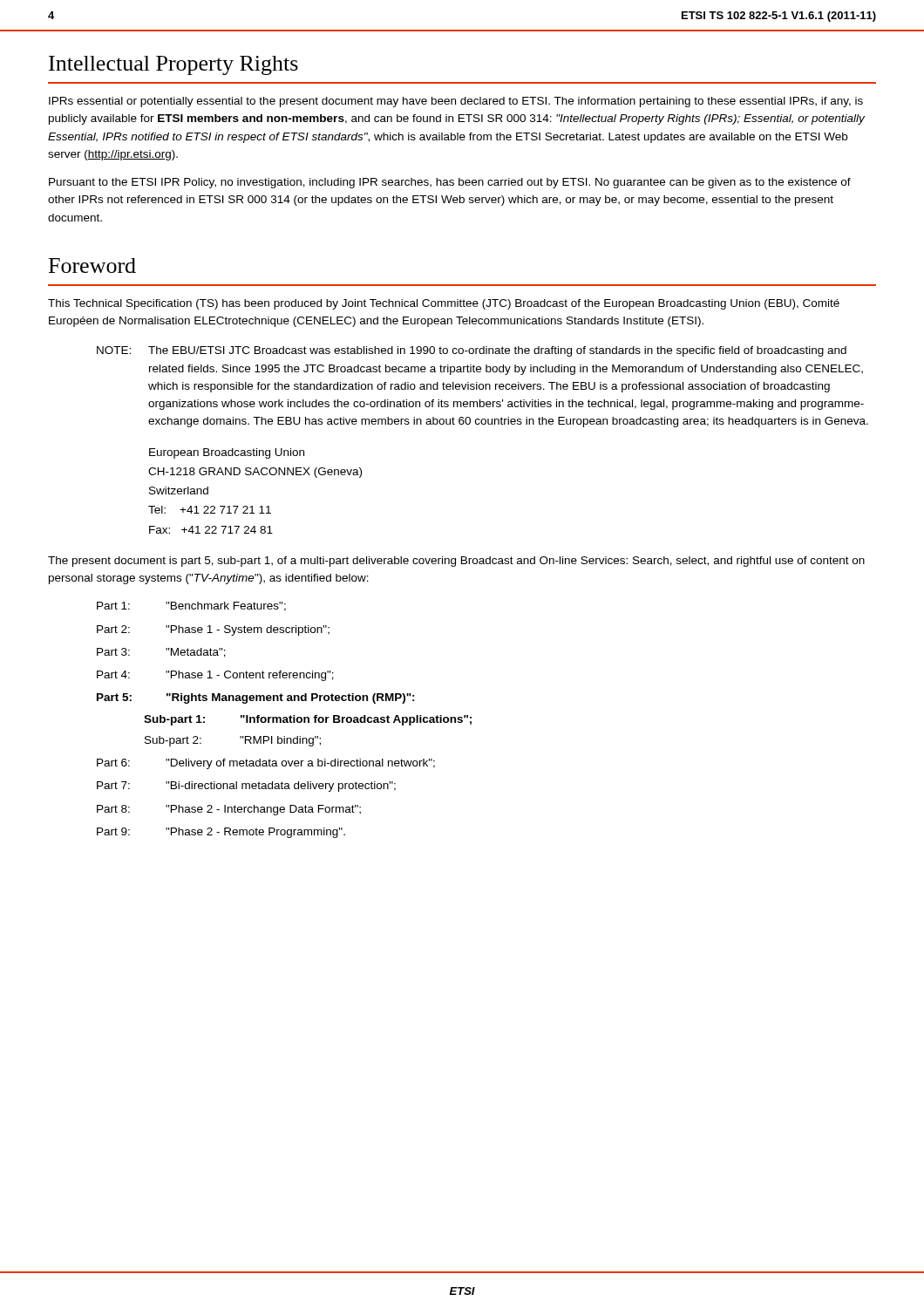Find the title with the text "Intellectual Property Rights"
Screen dimensions: 1308x924
(173, 65)
